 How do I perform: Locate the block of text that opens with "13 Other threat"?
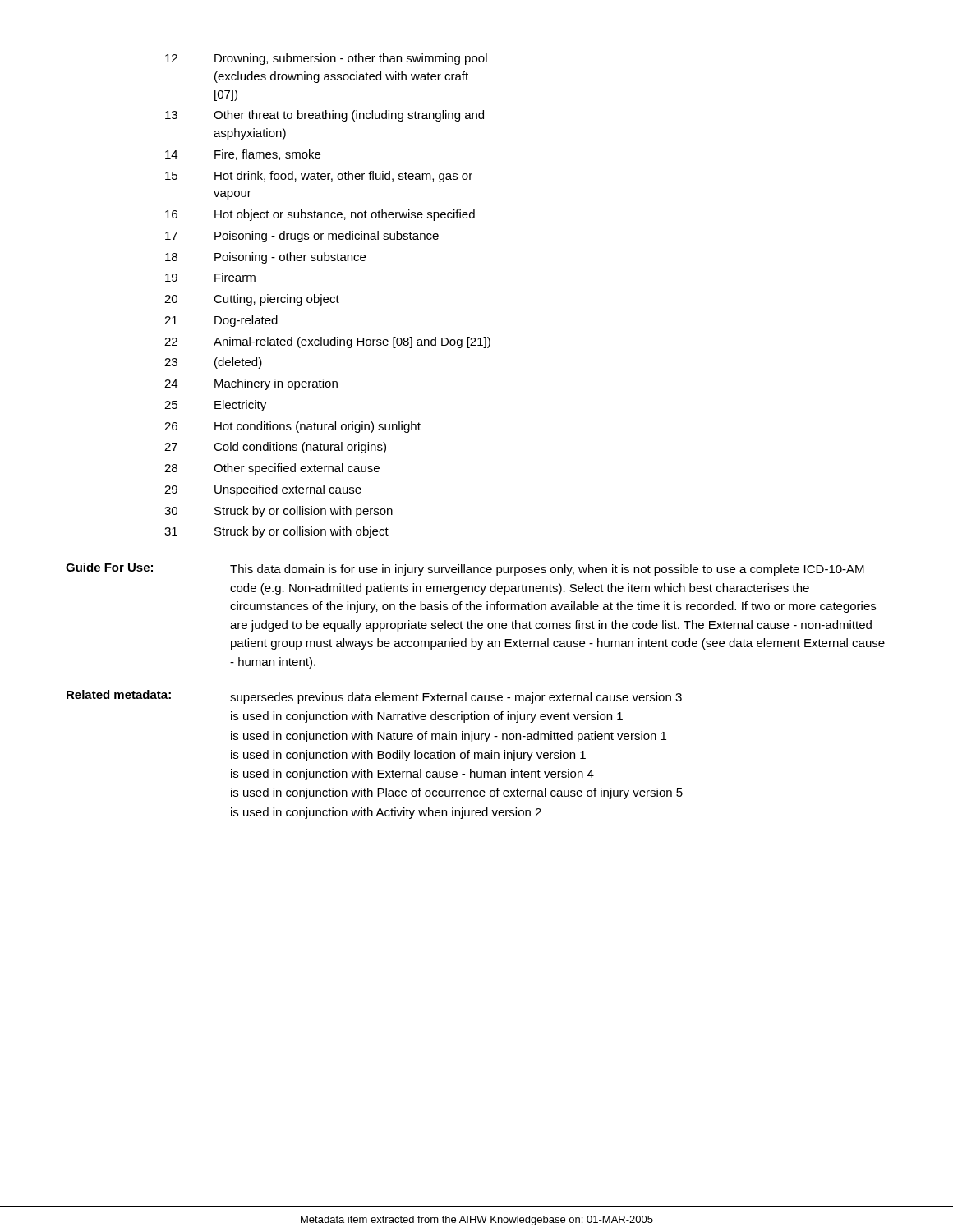point(325,124)
